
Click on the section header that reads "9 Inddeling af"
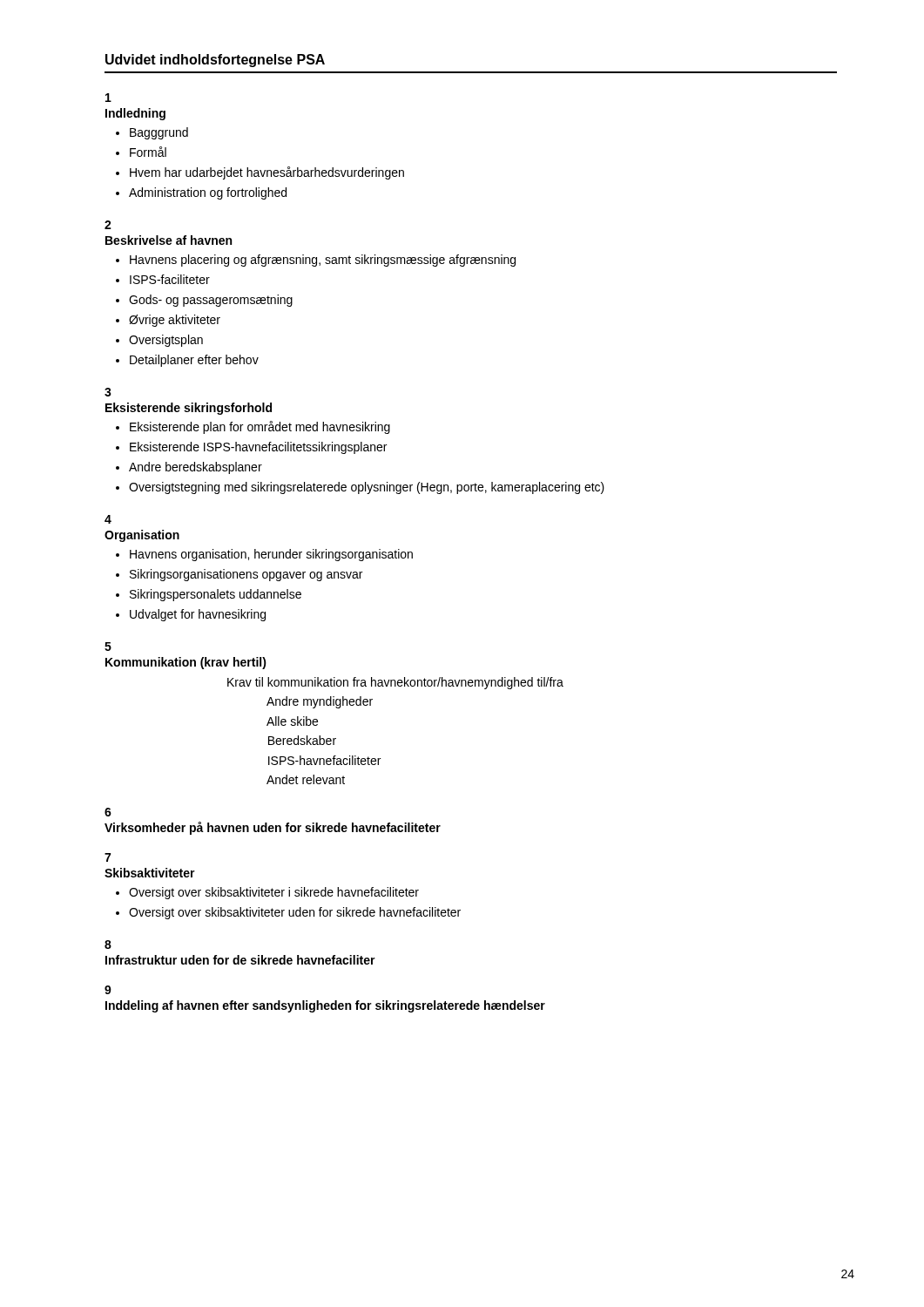pos(471,998)
